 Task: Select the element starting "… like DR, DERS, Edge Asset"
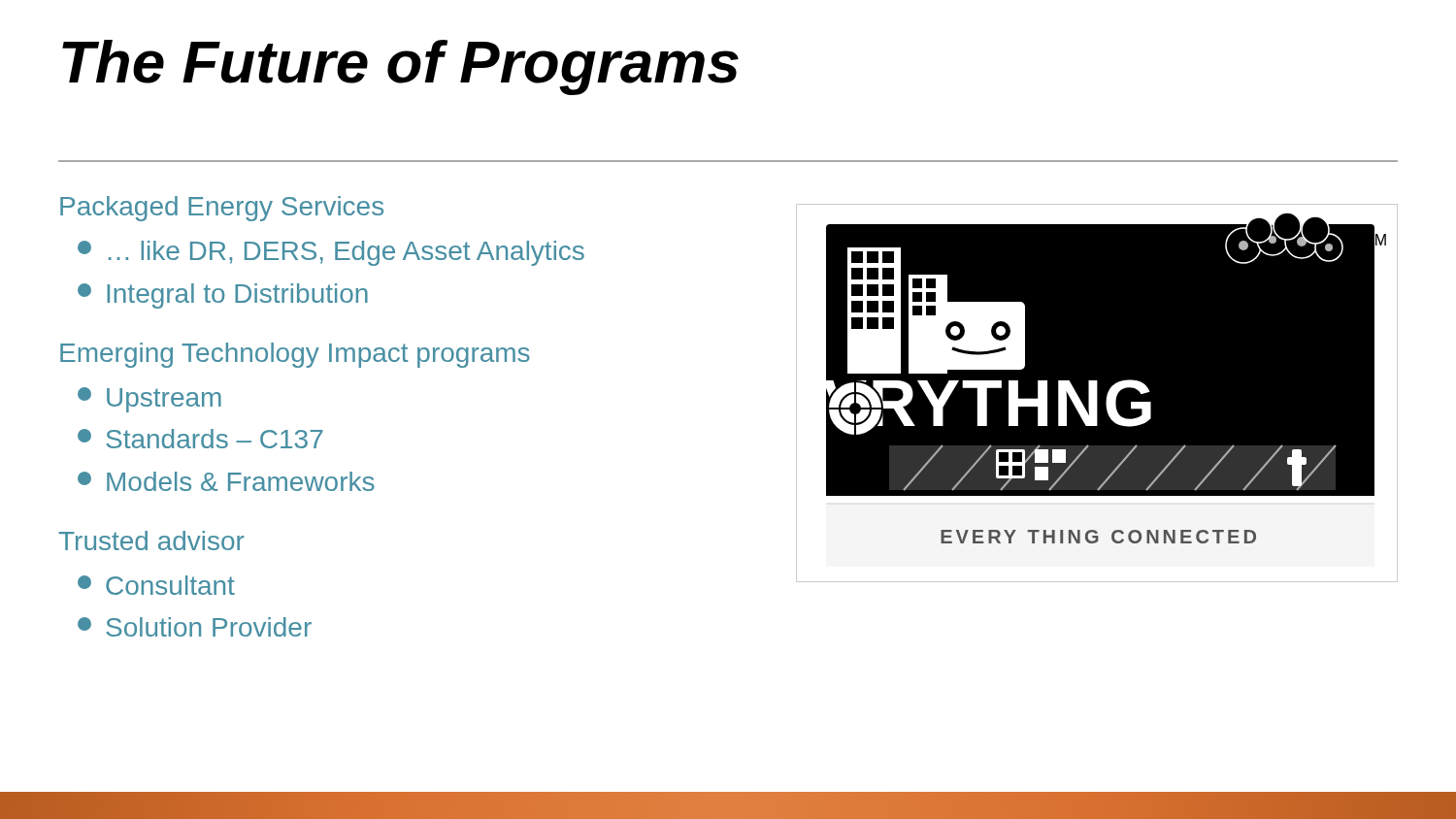[417, 251]
